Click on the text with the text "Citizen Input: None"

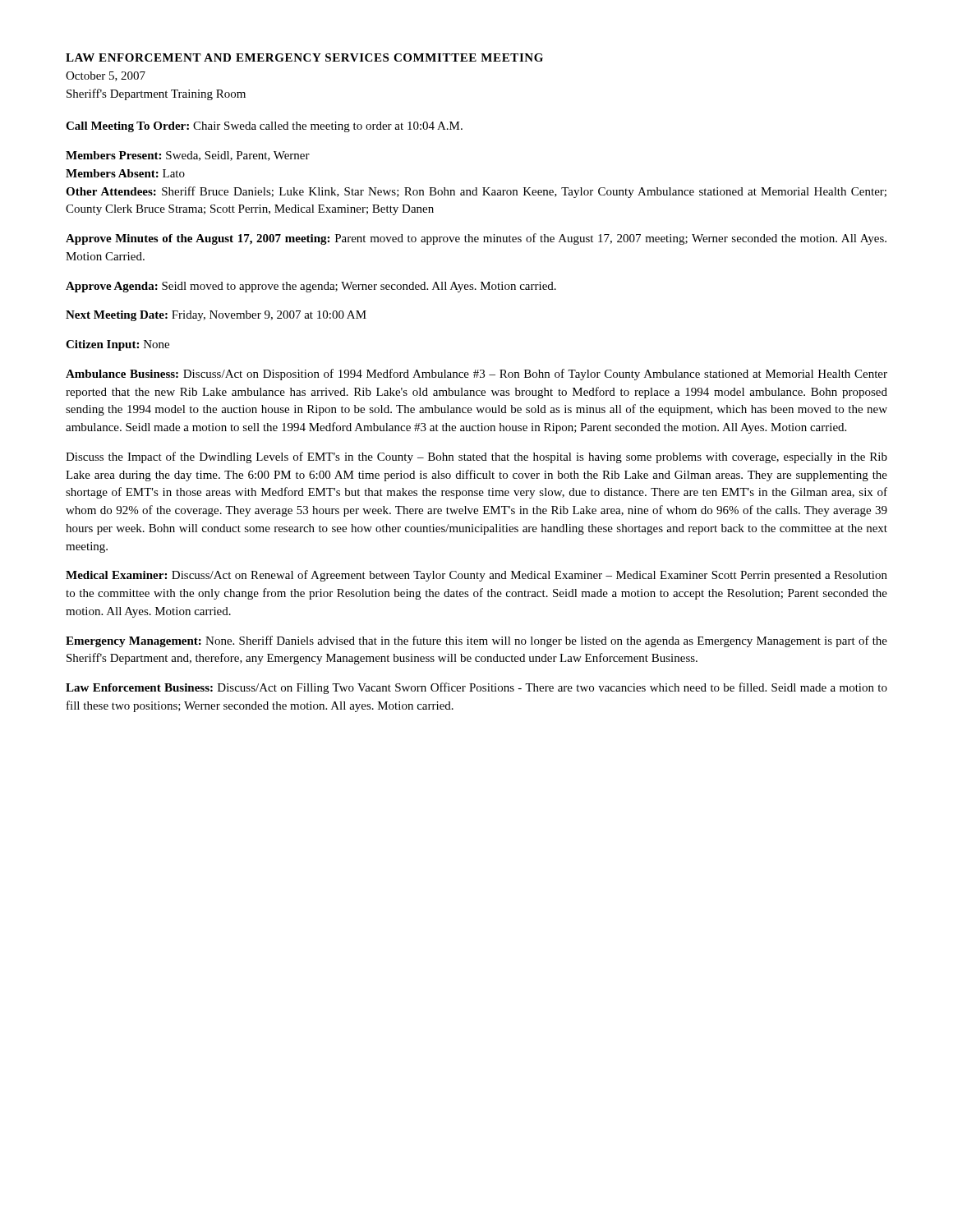[x=117, y=345]
